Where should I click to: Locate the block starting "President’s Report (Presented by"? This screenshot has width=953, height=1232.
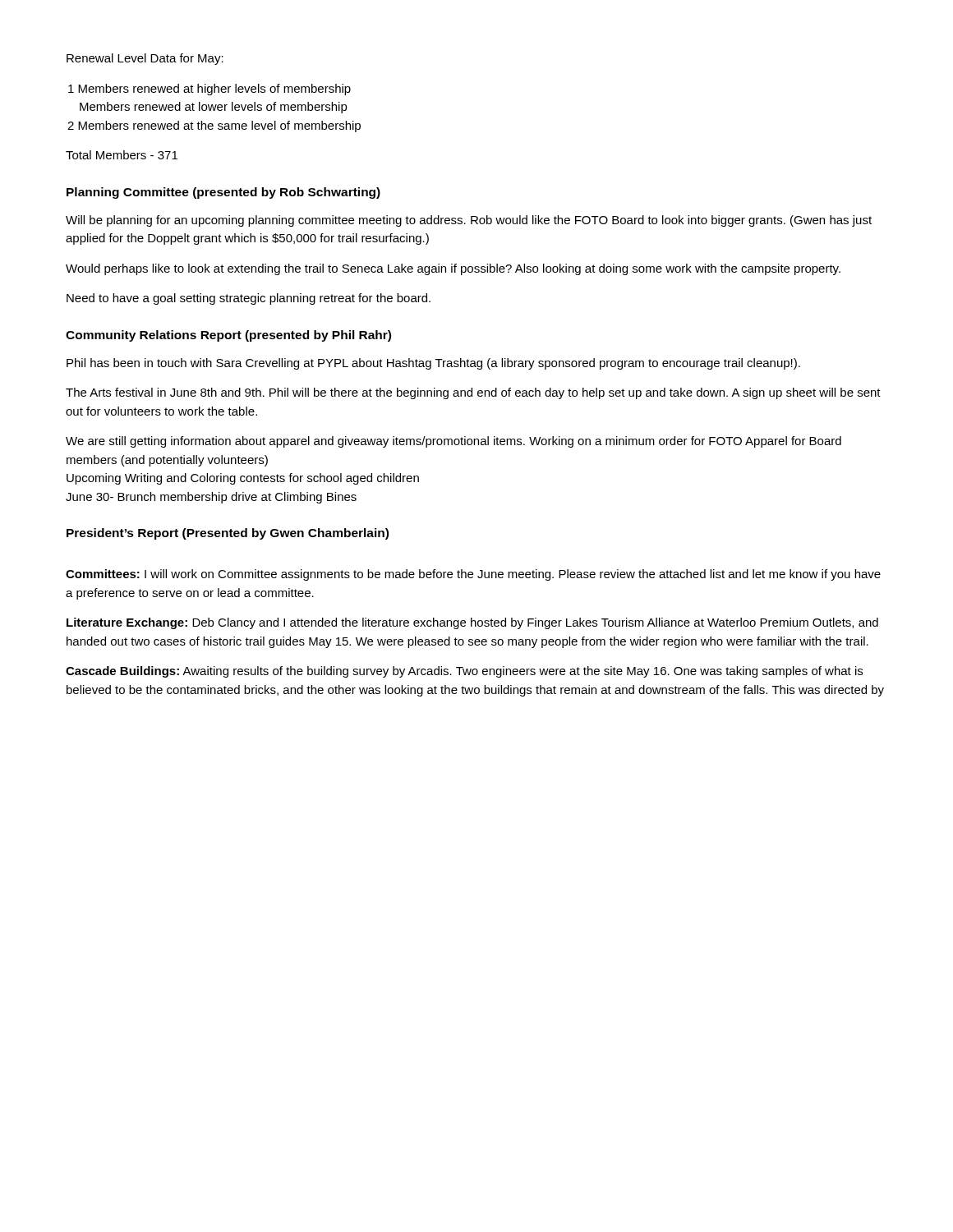[x=228, y=533]
